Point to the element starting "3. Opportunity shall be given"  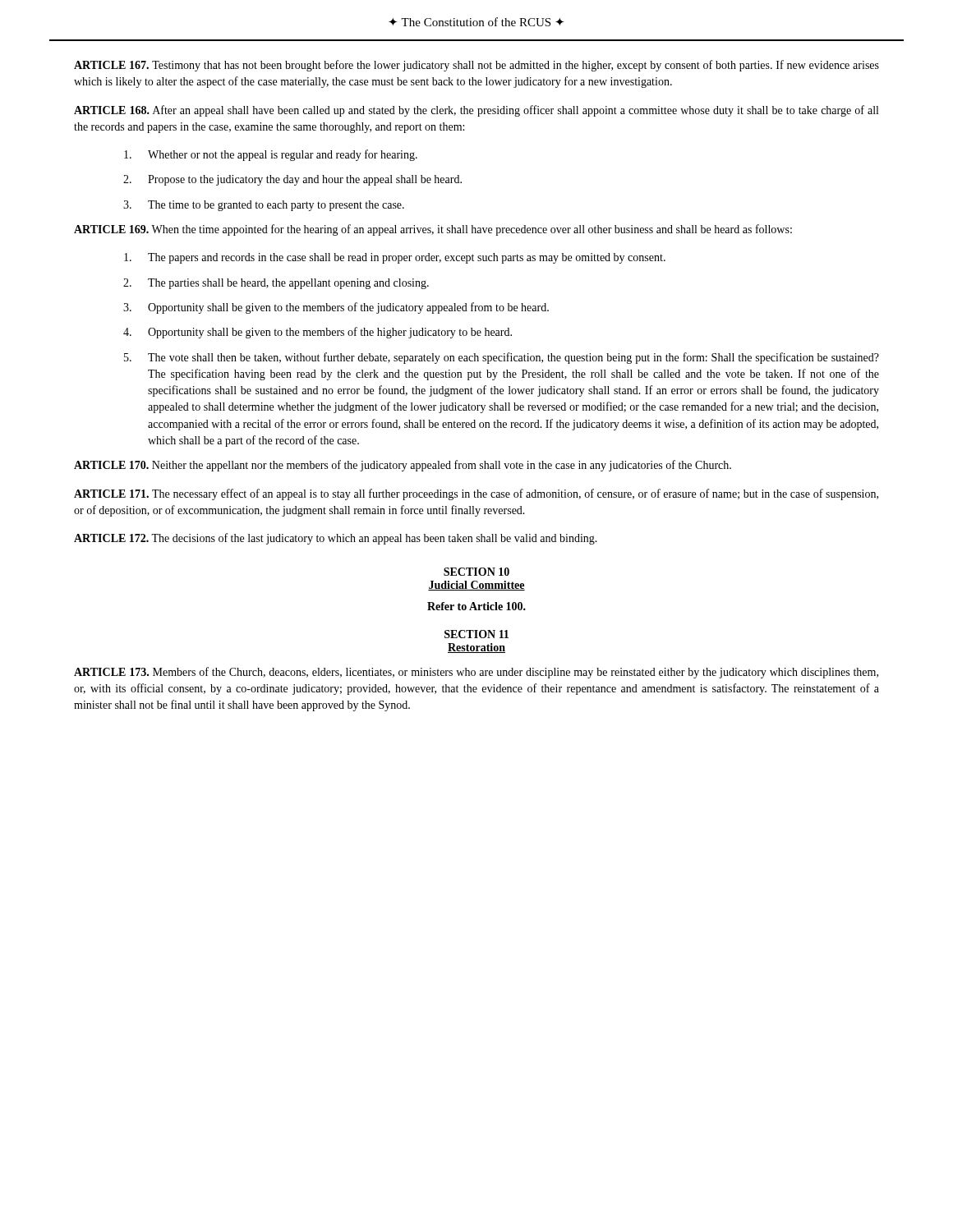tap(501, 308)
